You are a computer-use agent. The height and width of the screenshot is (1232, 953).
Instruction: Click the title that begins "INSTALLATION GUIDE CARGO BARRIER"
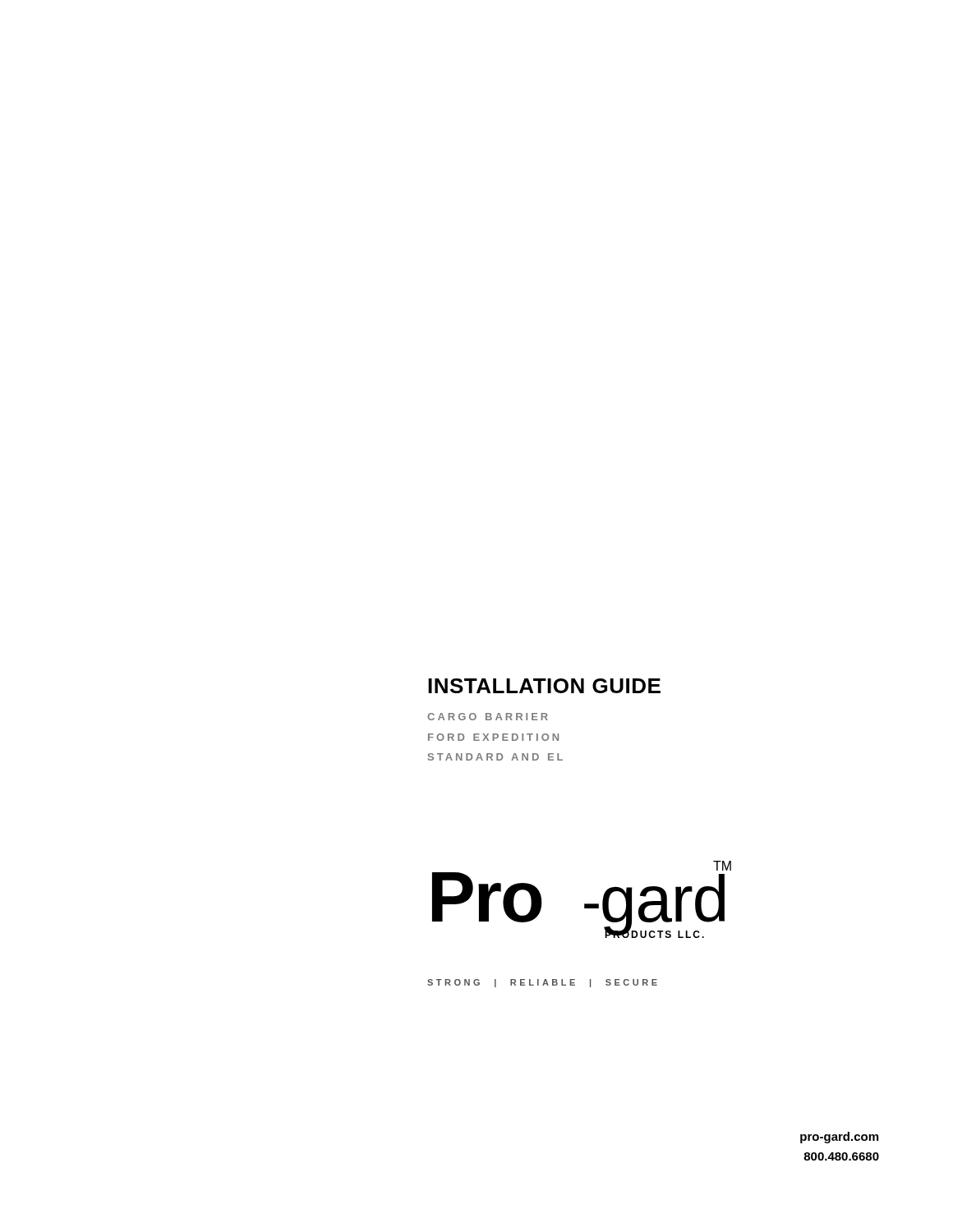[x=544, y=686]
